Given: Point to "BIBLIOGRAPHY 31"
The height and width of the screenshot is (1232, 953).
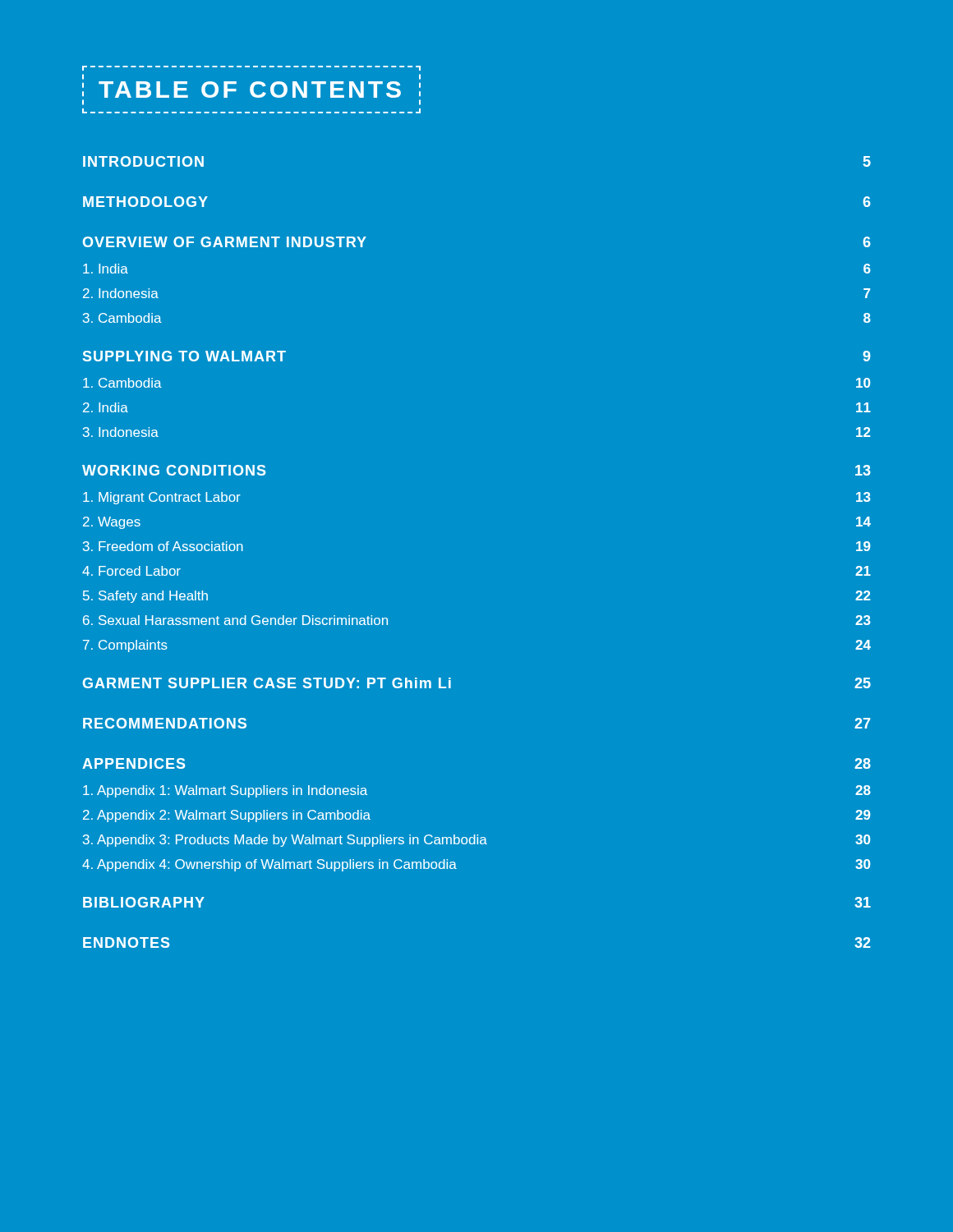Looking at the screenshot, I should (143, 902).
